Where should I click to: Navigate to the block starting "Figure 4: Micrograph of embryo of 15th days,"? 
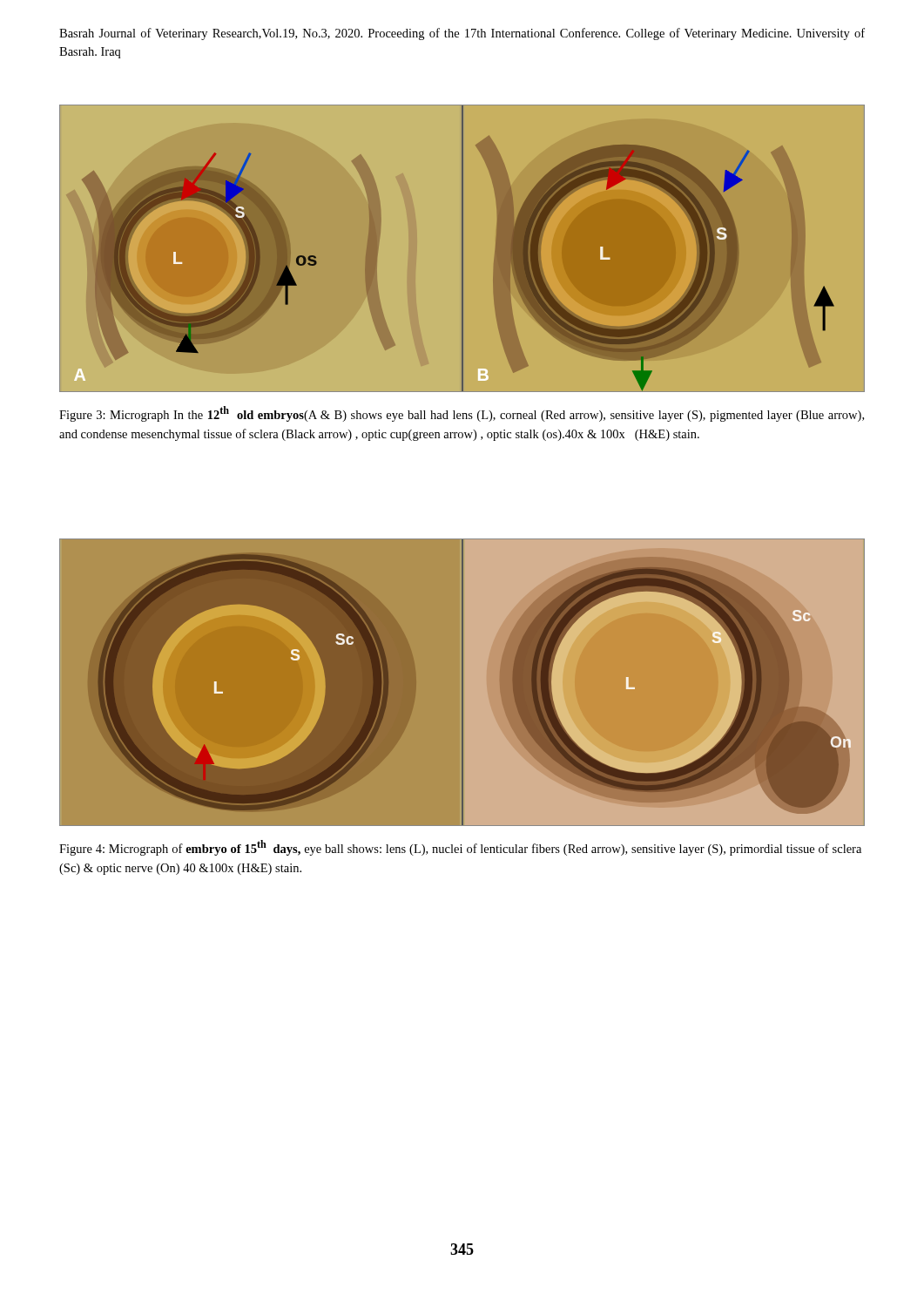(x=462, y=857)
